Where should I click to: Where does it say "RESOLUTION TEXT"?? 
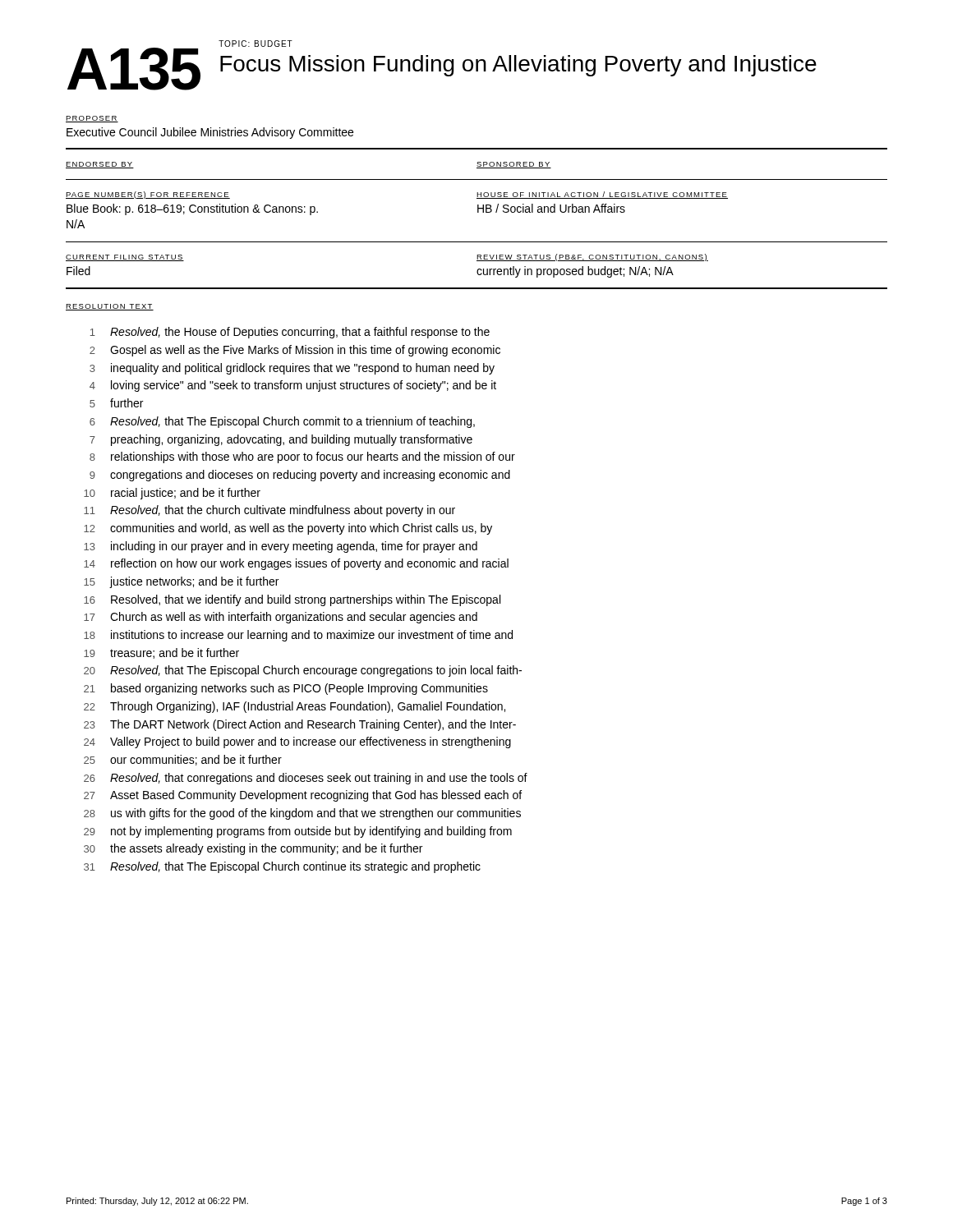point(109,306)
